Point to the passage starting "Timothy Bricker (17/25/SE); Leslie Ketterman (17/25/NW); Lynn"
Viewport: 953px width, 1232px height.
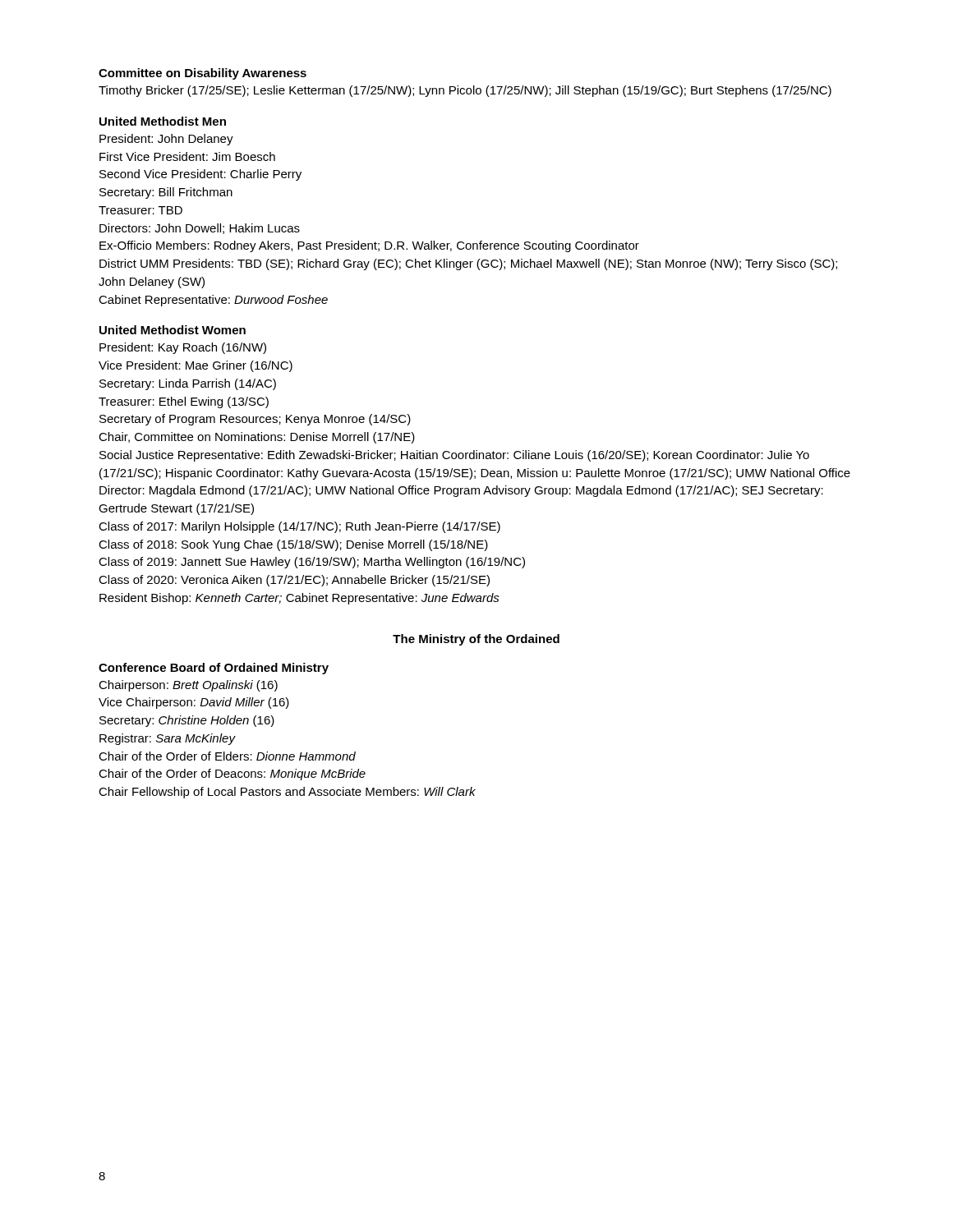(465, 90)
